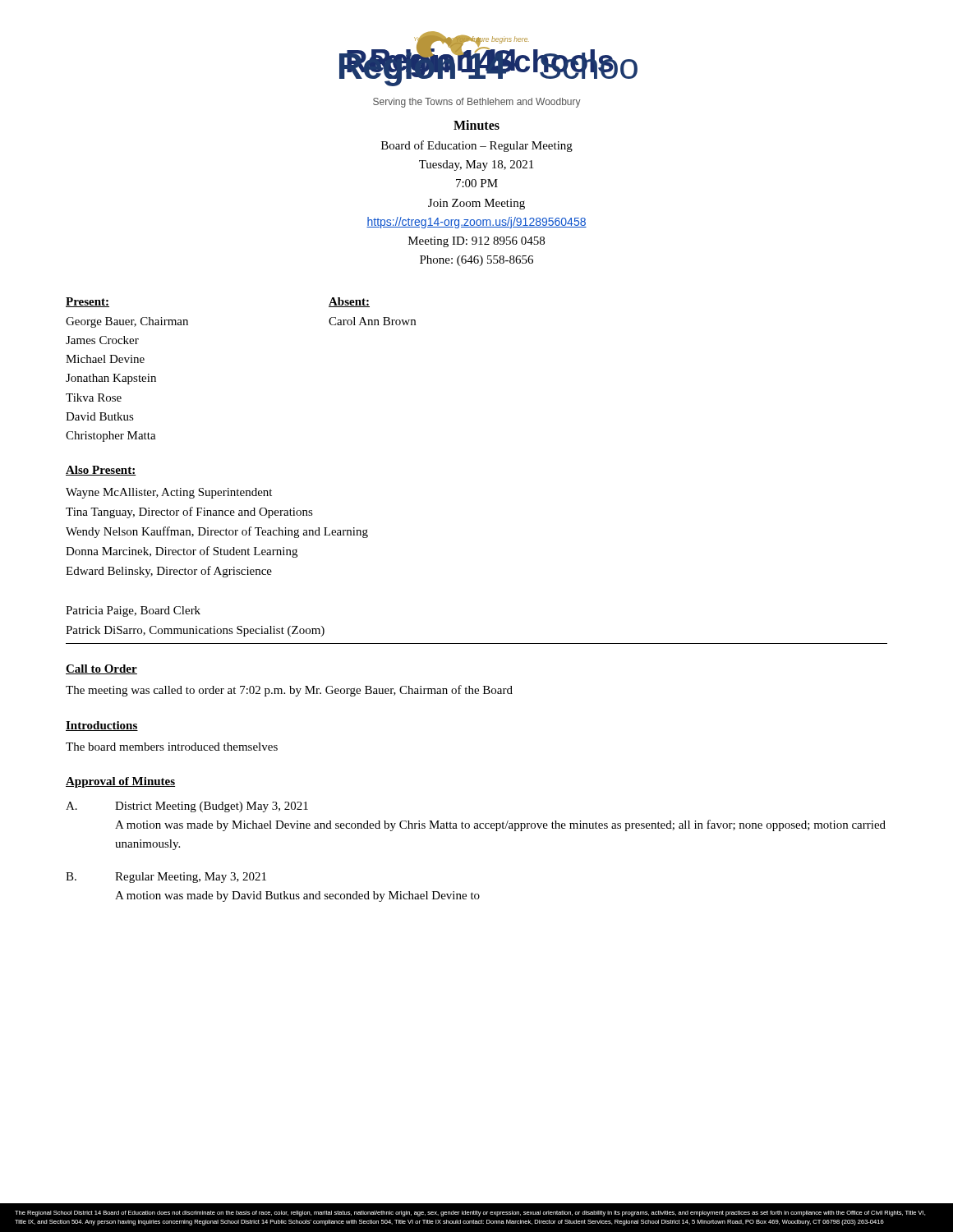953x1232 pixels.
Task: Select the passage starting "The board members introduced themselves"
Action: (172, 746)
